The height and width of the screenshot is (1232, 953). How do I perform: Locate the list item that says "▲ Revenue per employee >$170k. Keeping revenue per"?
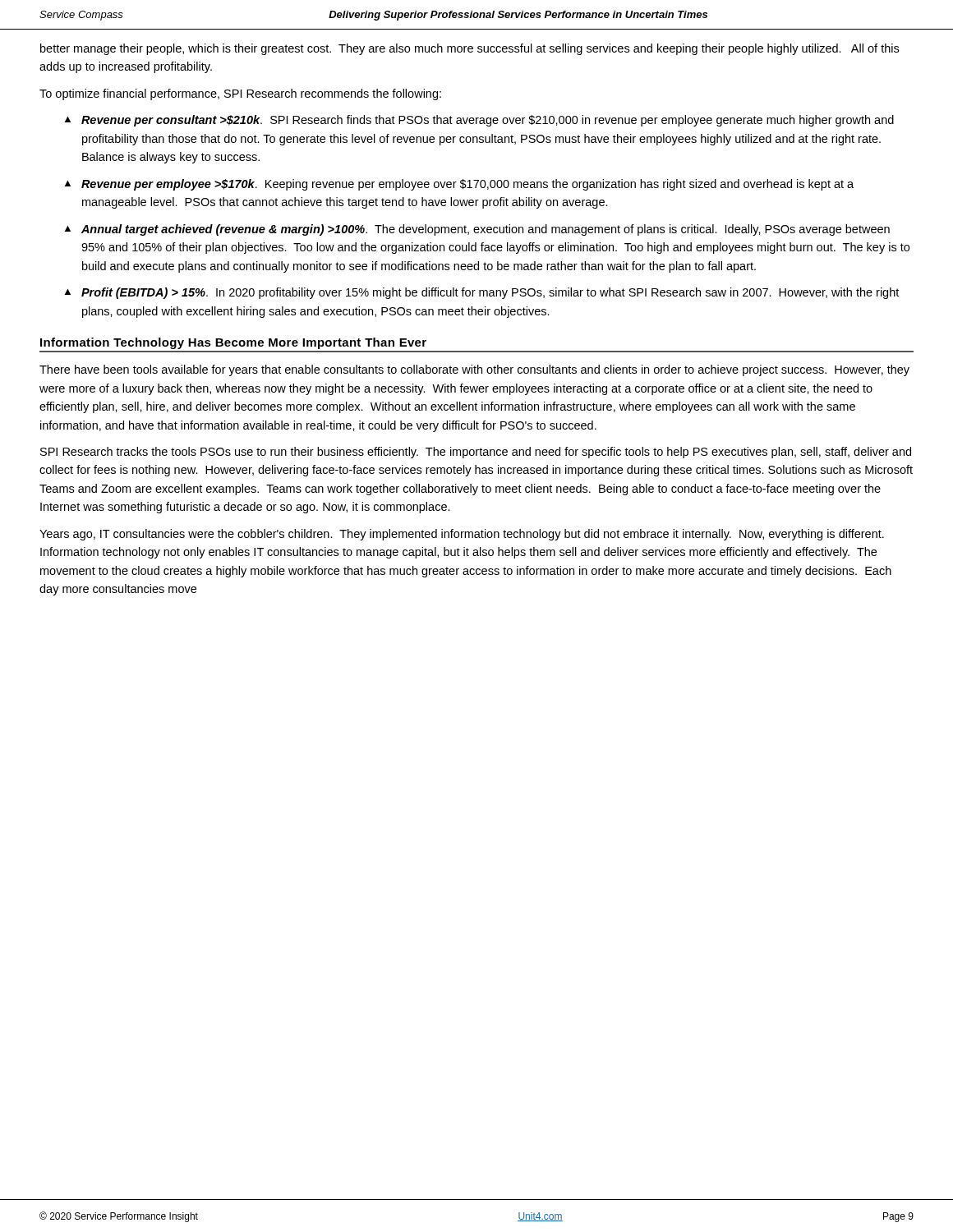point(488,193)
